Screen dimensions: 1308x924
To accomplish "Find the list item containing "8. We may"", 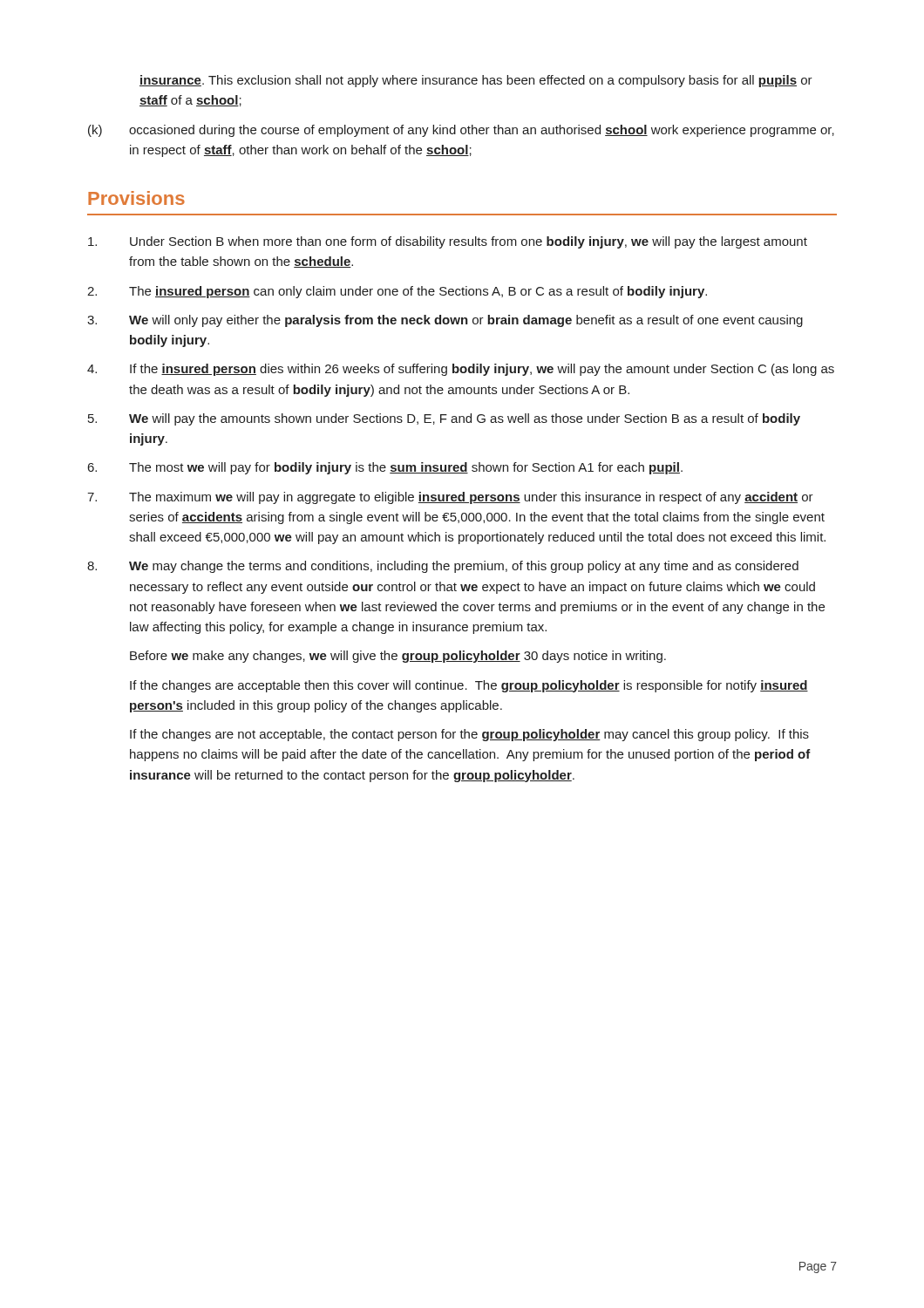I will pyautogui.click(x=462, y=596).
